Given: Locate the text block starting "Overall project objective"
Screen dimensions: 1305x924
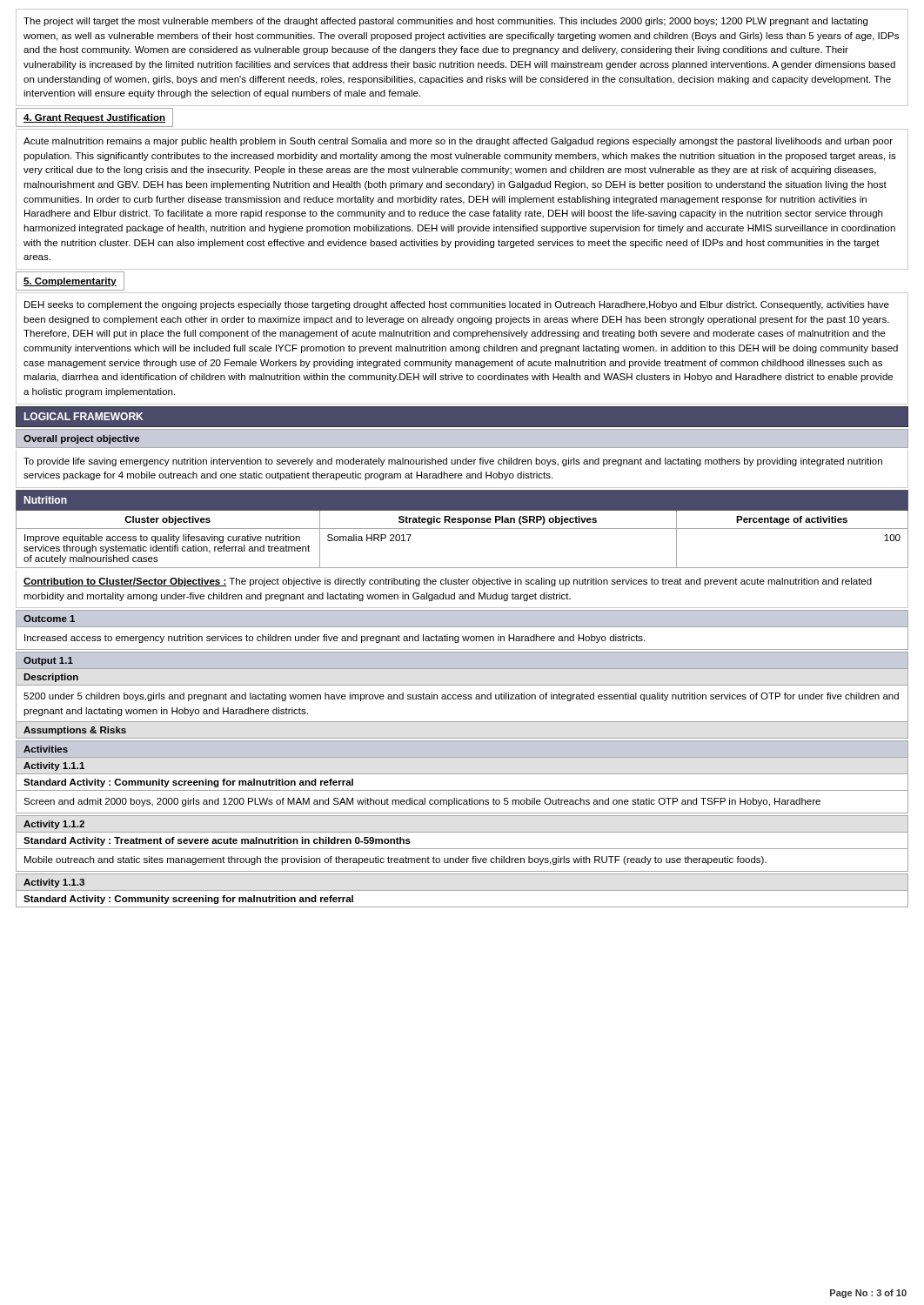Looking at the screenshot, I should (82, 438).
